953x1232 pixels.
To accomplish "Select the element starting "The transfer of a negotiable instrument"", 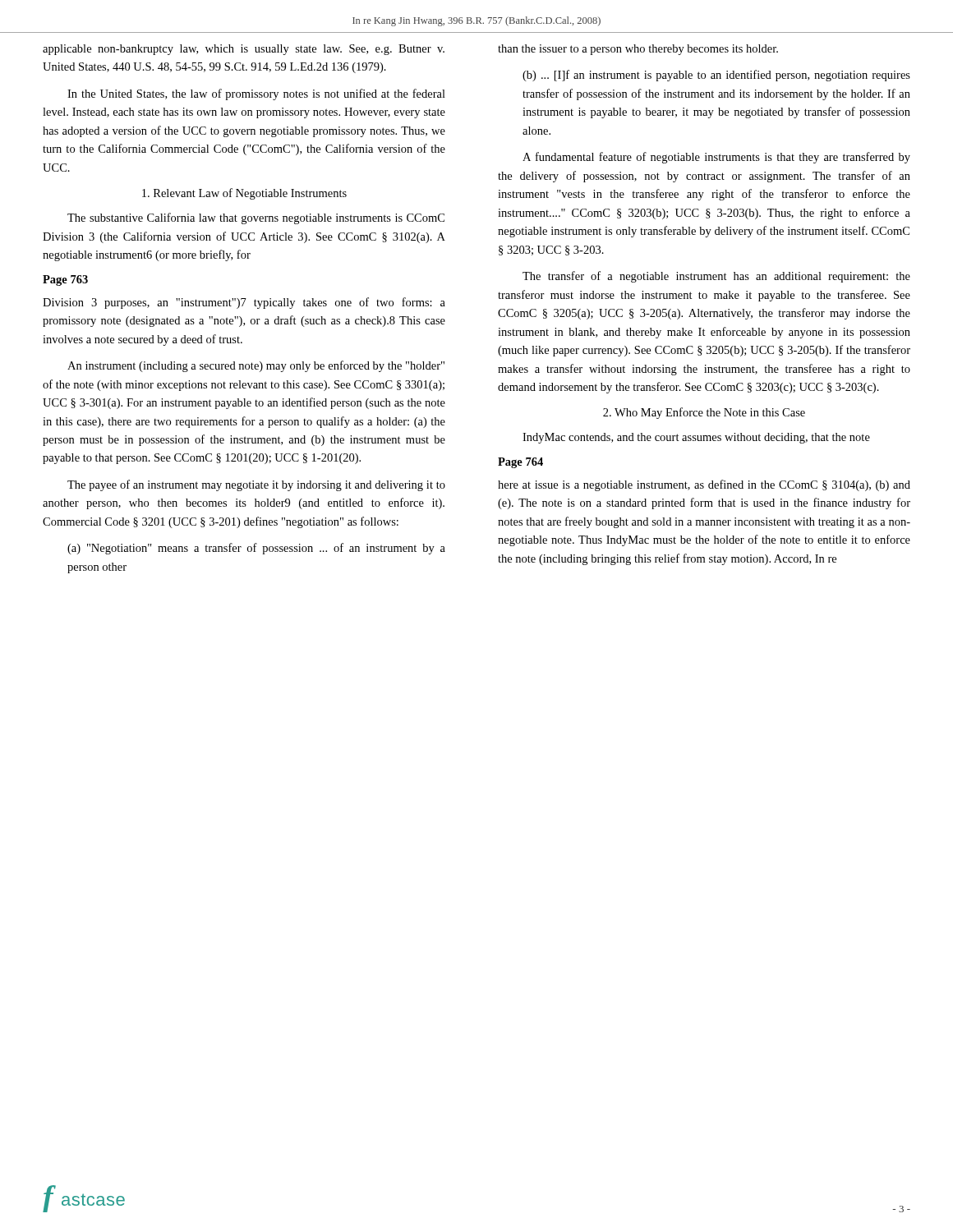I will pos(704,331).
